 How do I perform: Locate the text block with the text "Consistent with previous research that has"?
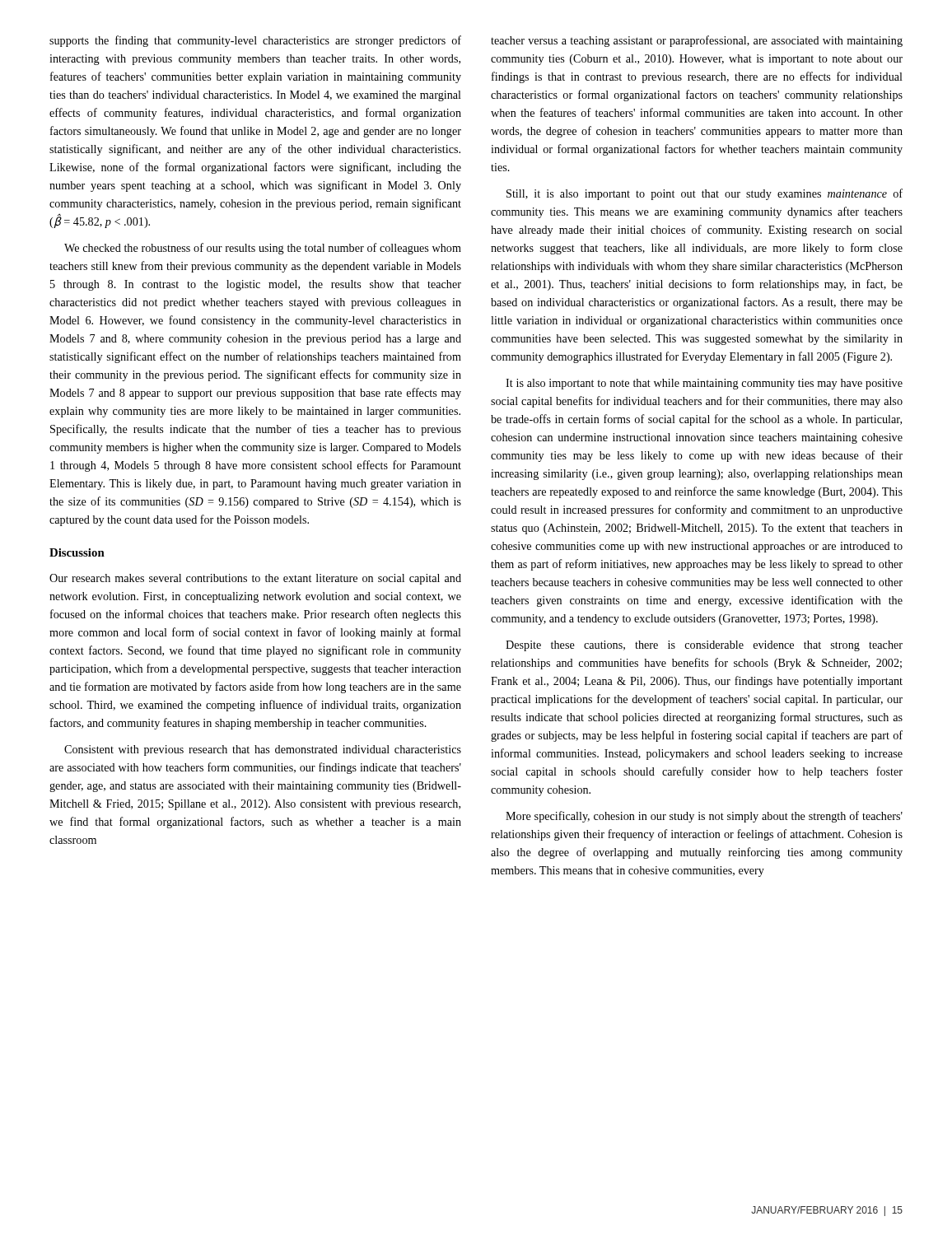255,794
